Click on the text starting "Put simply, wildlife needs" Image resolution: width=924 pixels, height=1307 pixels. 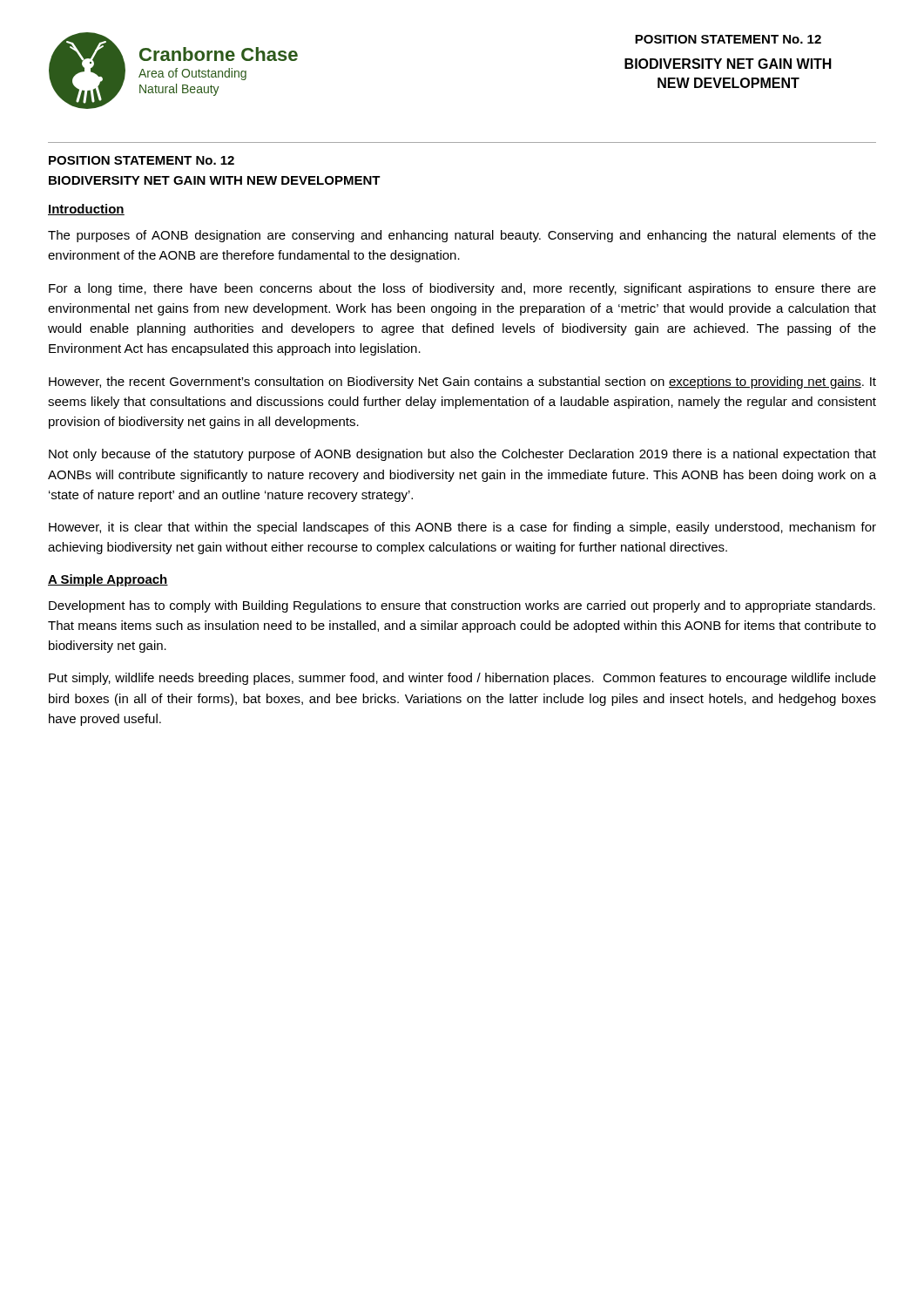click(x=462, y=698)
